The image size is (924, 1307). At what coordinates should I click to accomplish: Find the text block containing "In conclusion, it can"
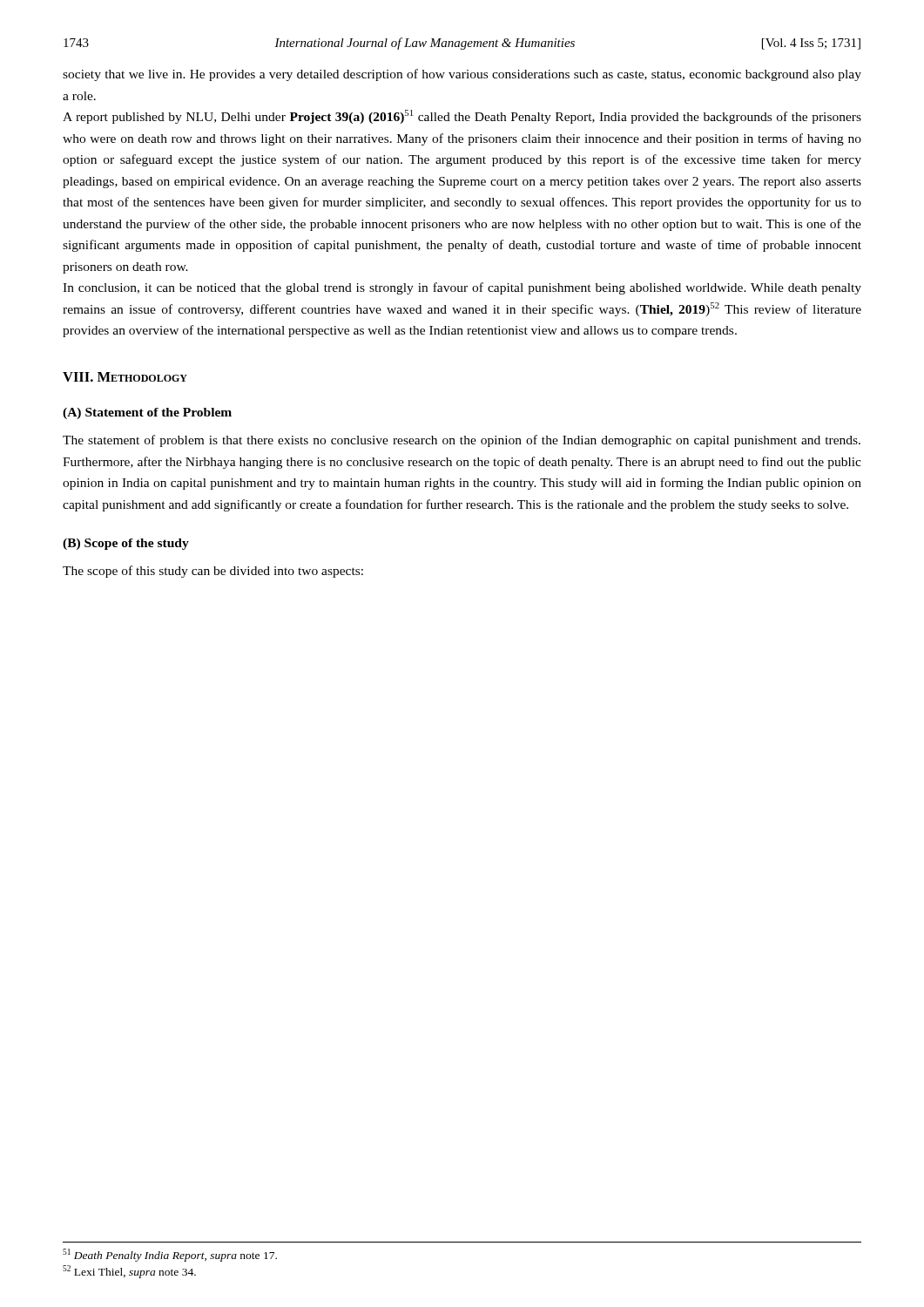point(462,309)
